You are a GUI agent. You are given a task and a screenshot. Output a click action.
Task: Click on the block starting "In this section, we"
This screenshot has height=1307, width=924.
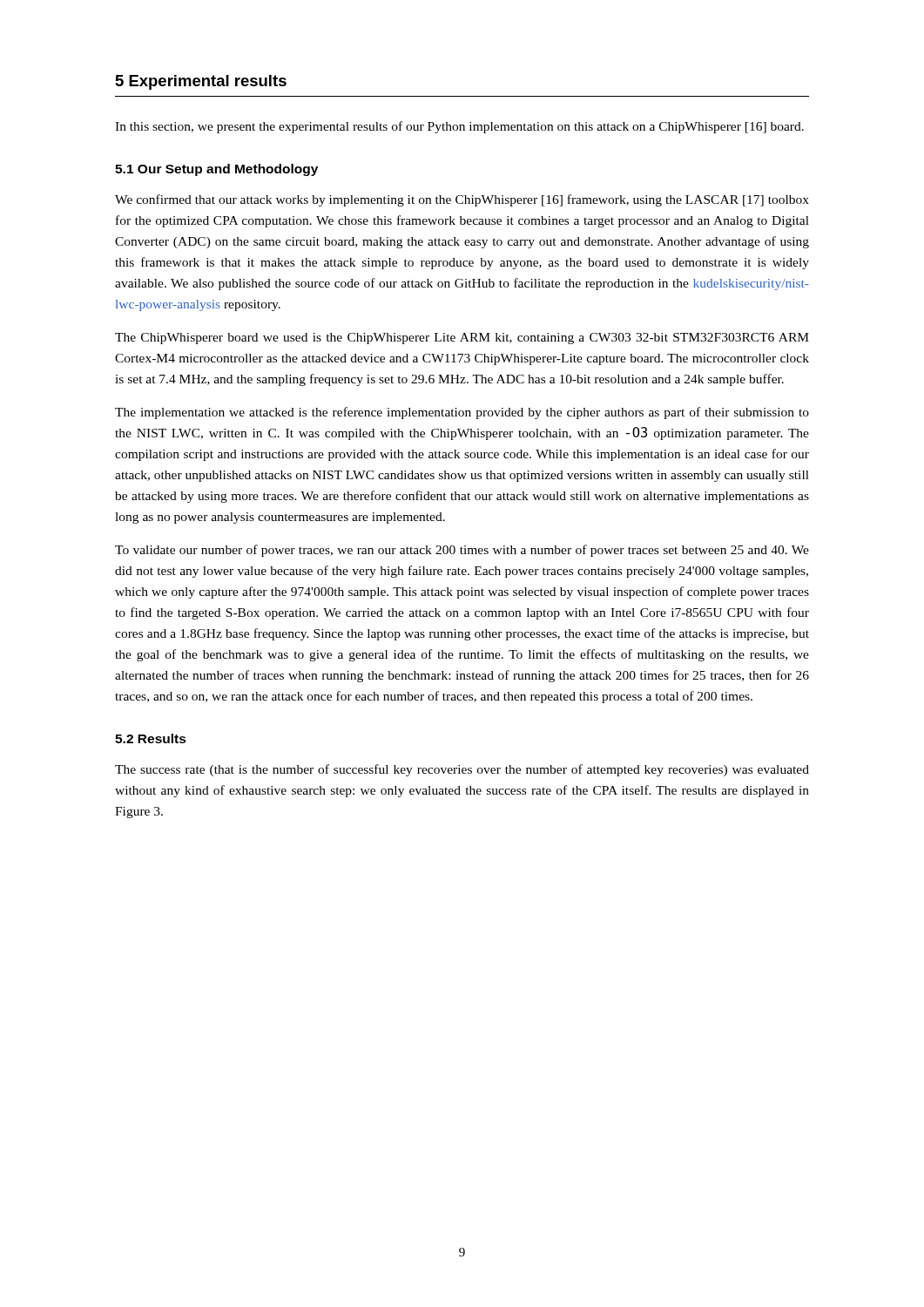462,126
